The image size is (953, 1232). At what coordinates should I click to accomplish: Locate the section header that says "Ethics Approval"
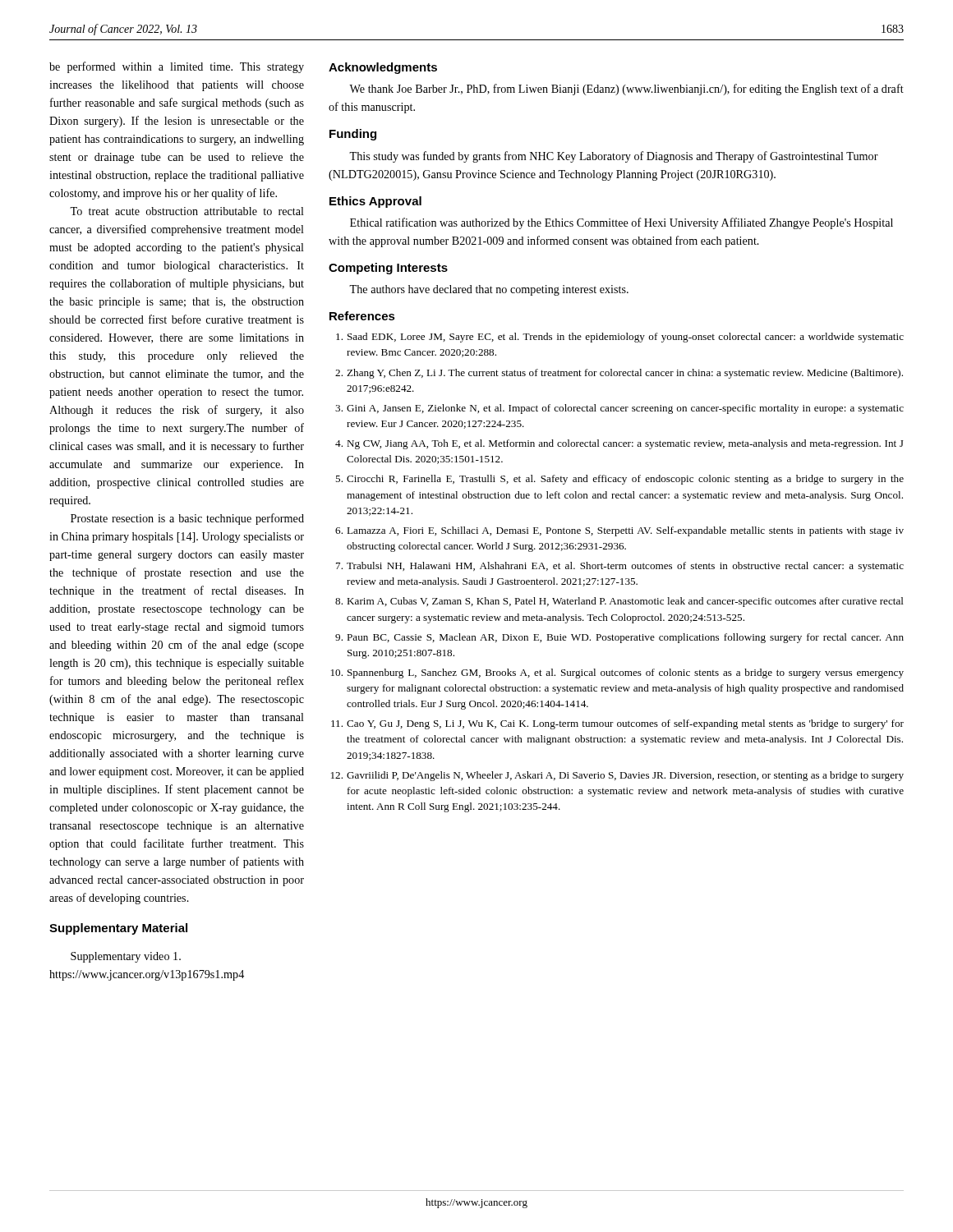coord(375,200)
